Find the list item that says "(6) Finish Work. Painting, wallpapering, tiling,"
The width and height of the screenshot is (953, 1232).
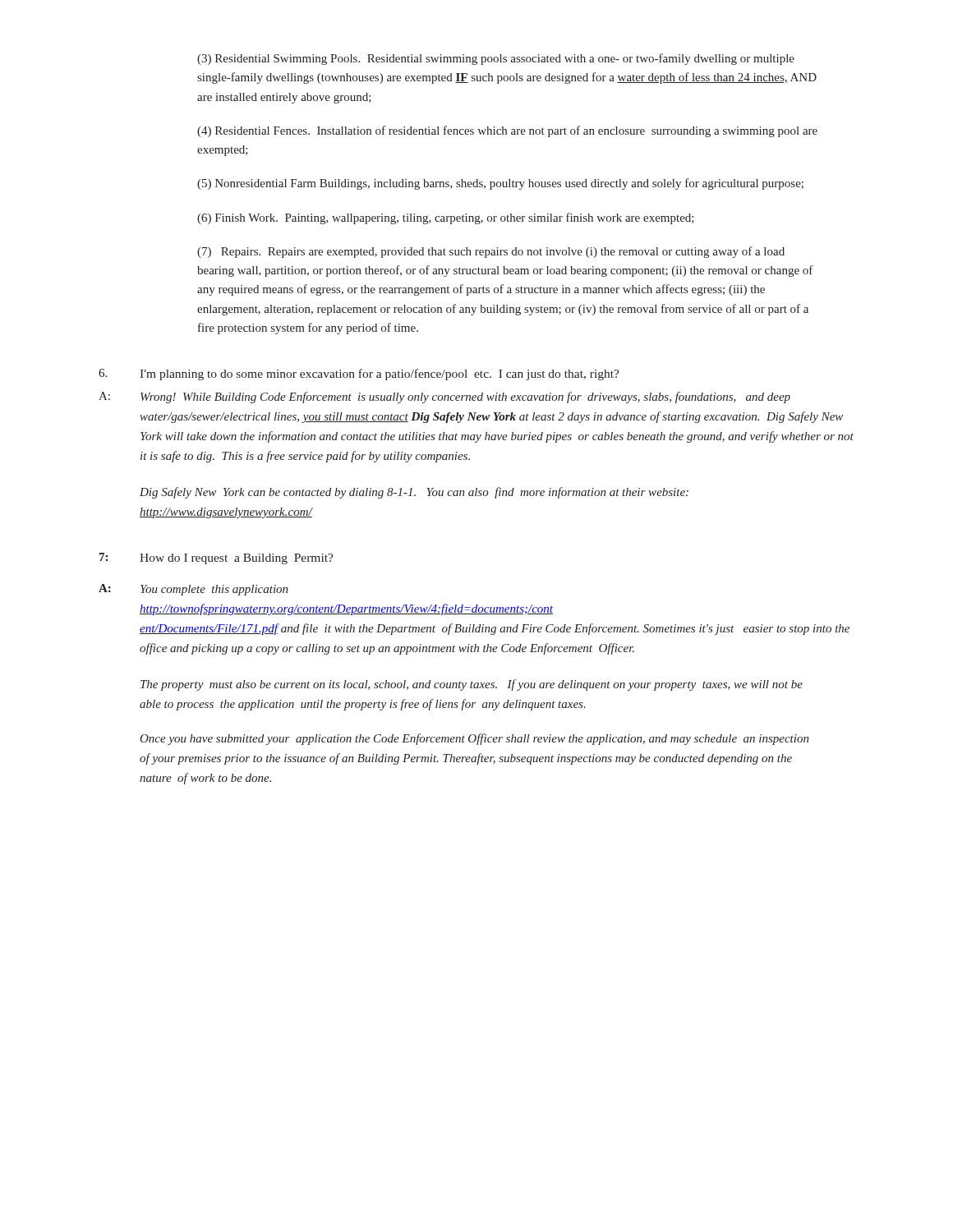[x=446, y=217]
